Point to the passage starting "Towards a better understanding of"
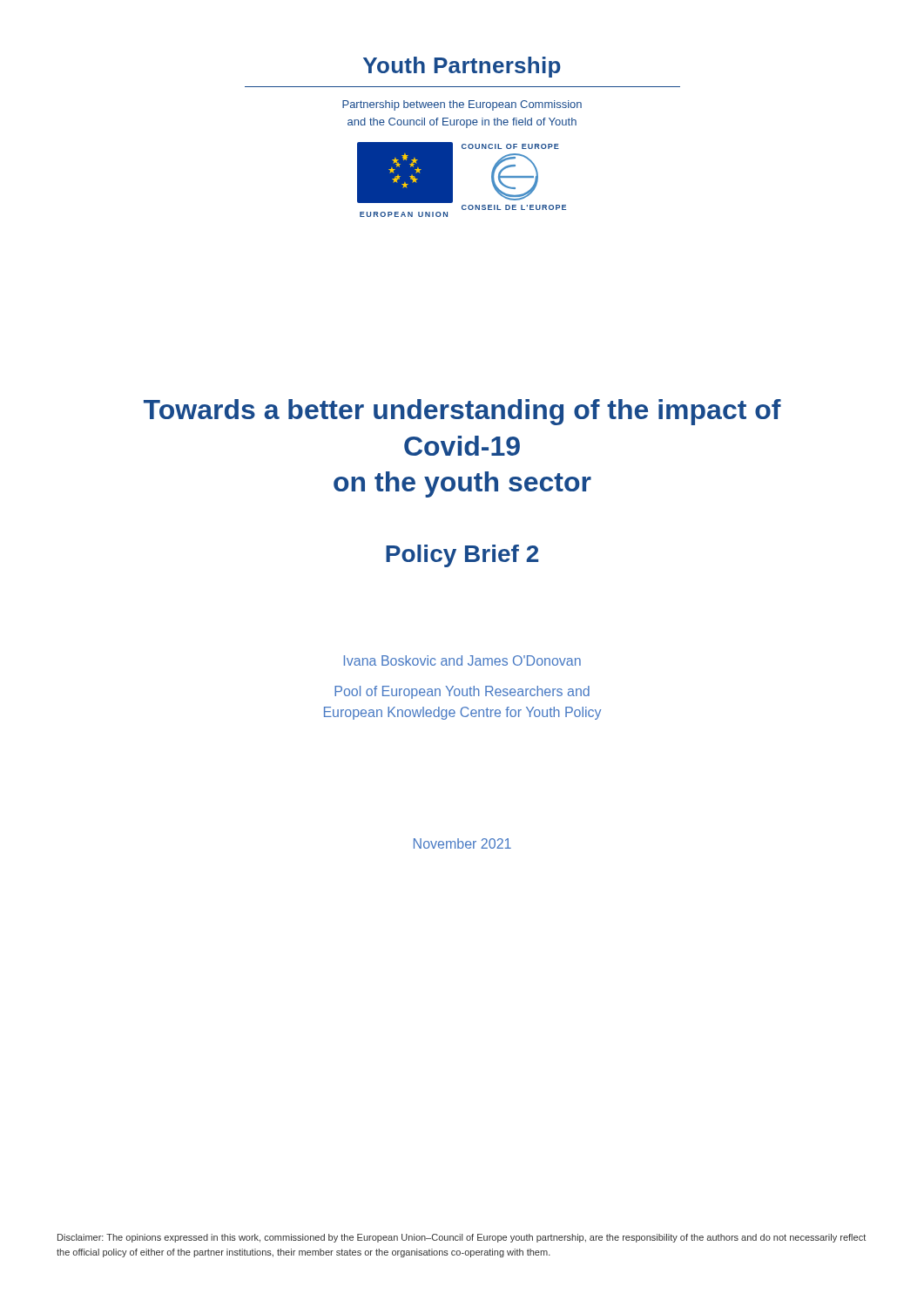This screenshot has height=1307, width=924. click(462, 446)
